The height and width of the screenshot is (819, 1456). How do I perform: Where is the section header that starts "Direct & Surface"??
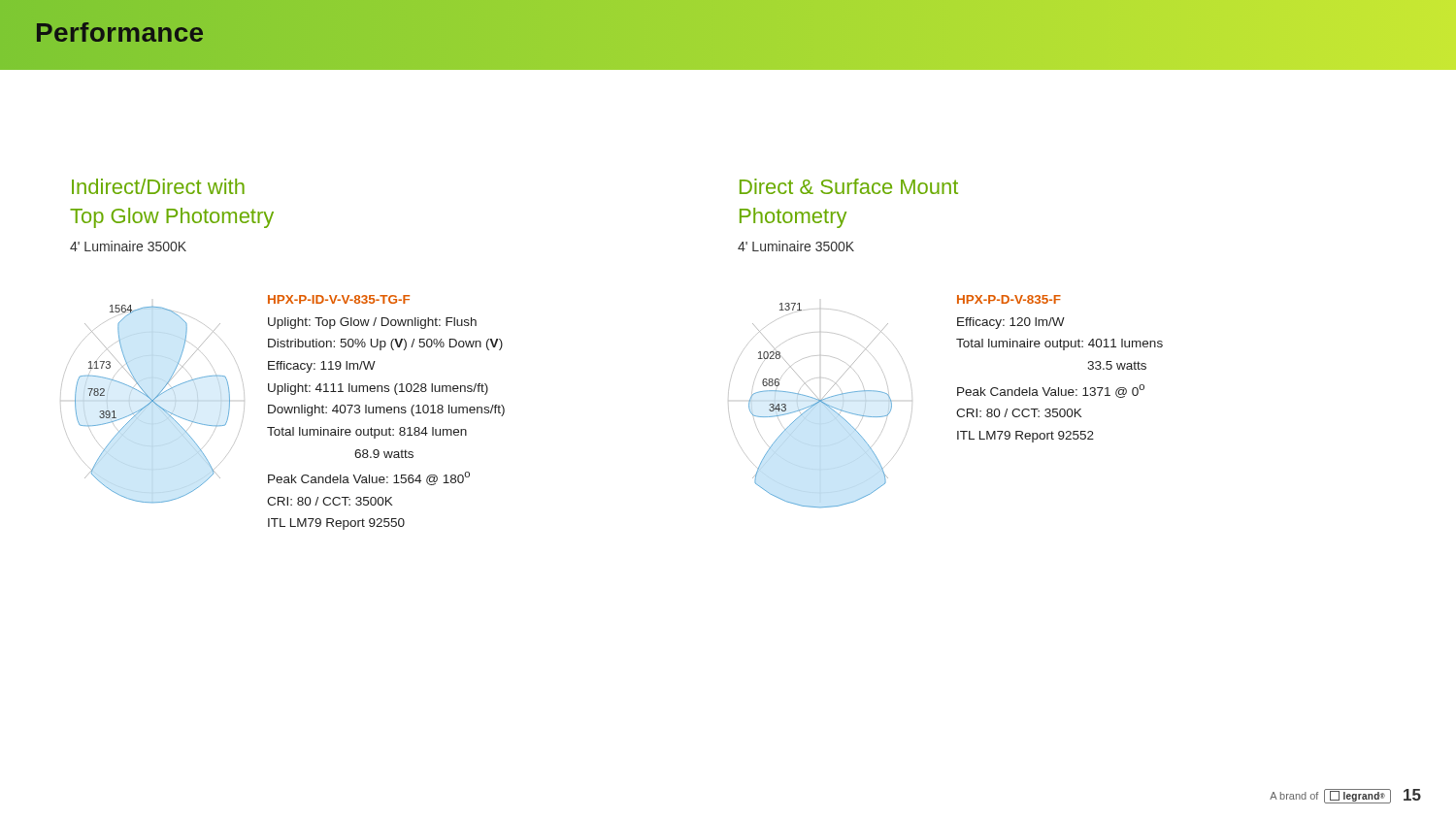click(848, 215)
